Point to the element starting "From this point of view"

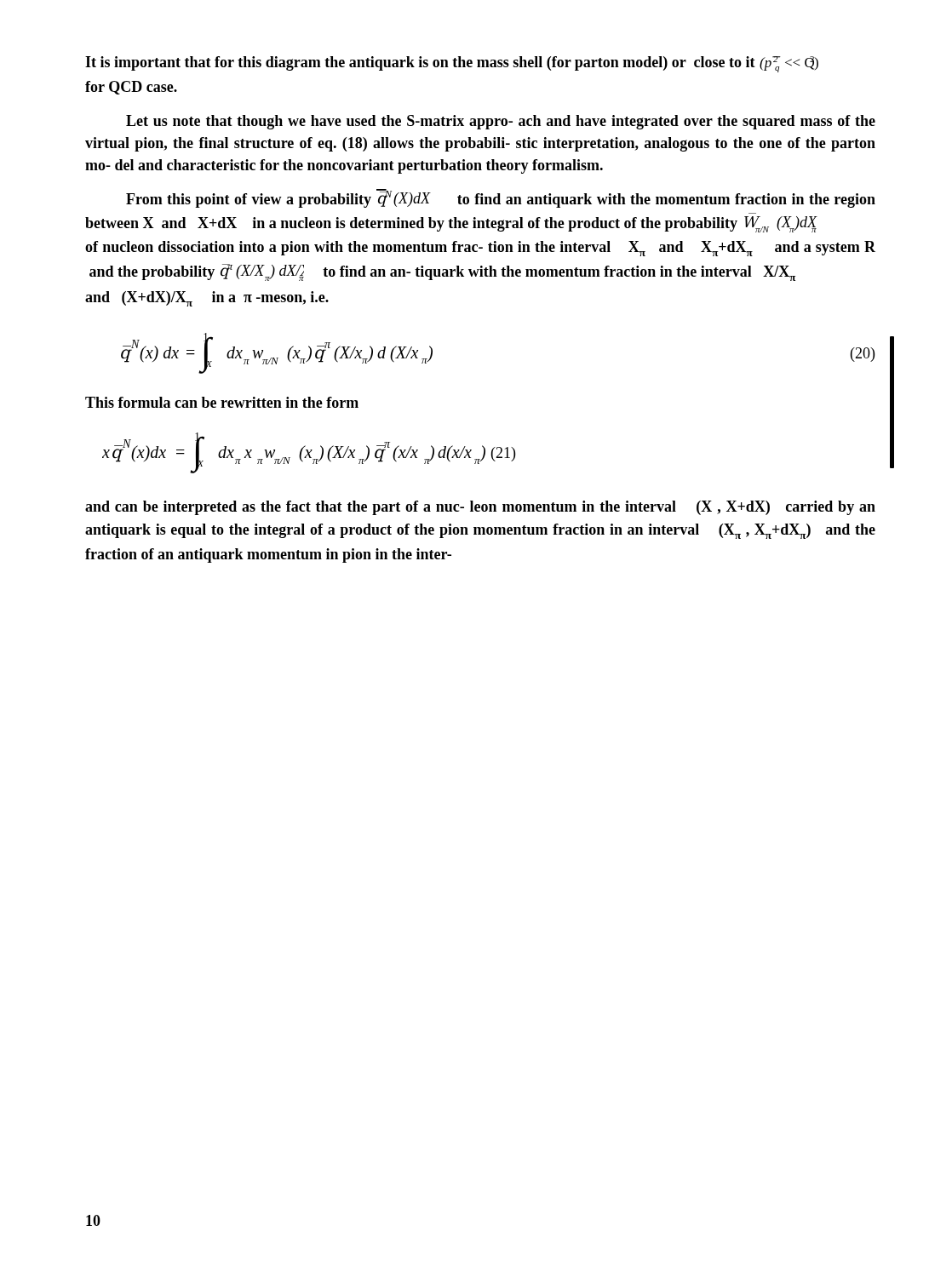pyautogui.click(x=480, y=250)
